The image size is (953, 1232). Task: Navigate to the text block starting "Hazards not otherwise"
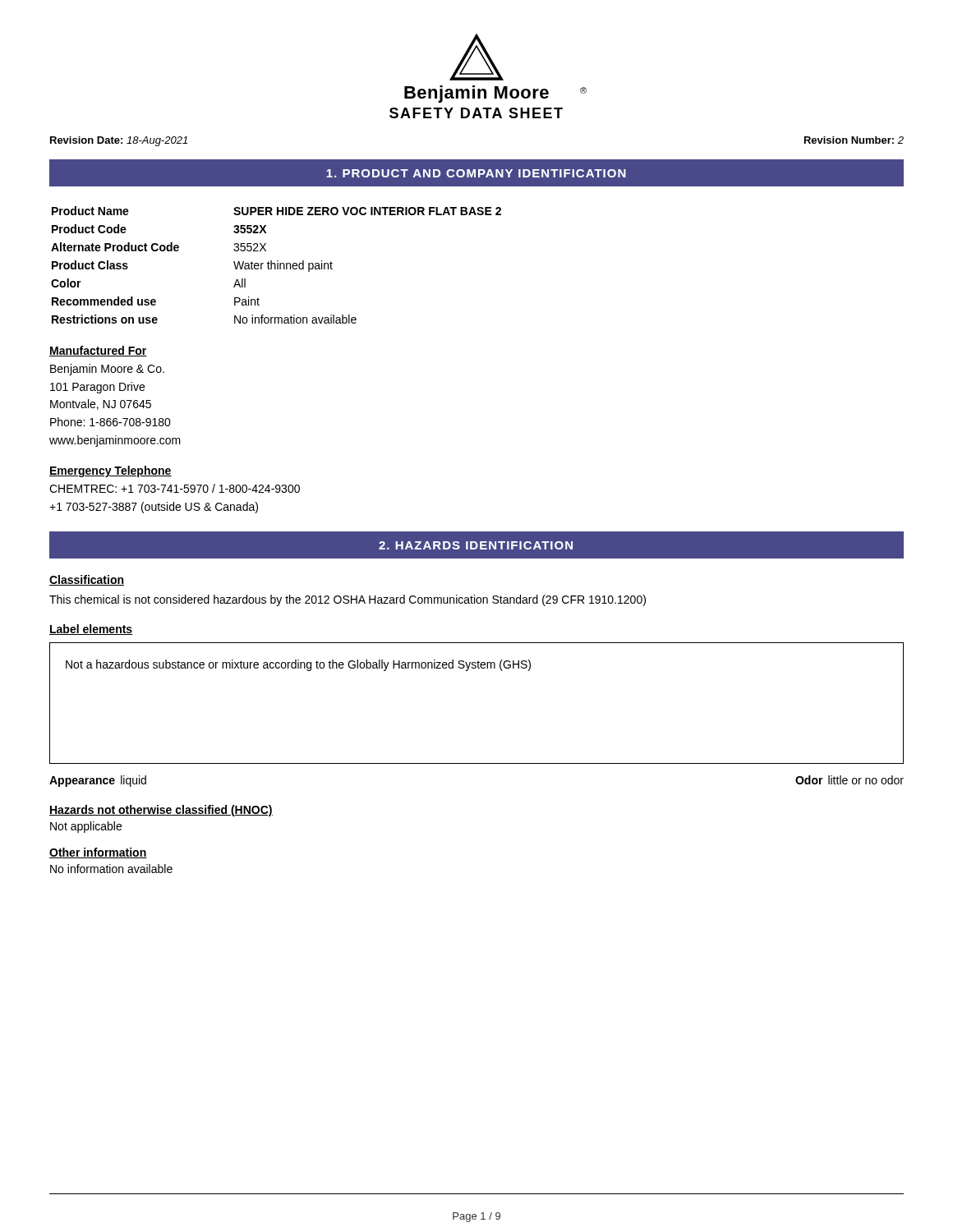point(161,811)
